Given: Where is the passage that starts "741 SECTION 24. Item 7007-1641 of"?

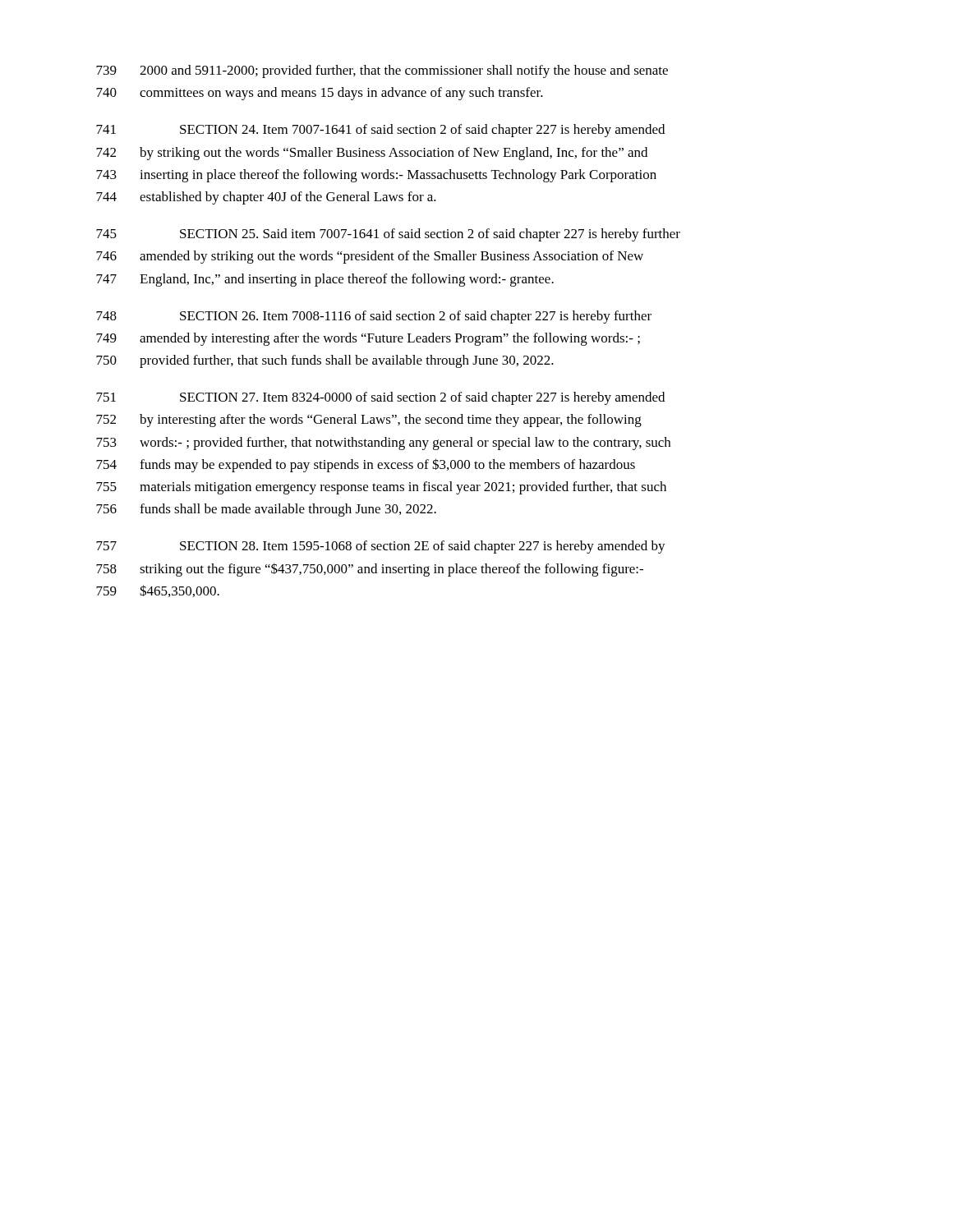Looking at the screenshot, I should coord(481,163).
